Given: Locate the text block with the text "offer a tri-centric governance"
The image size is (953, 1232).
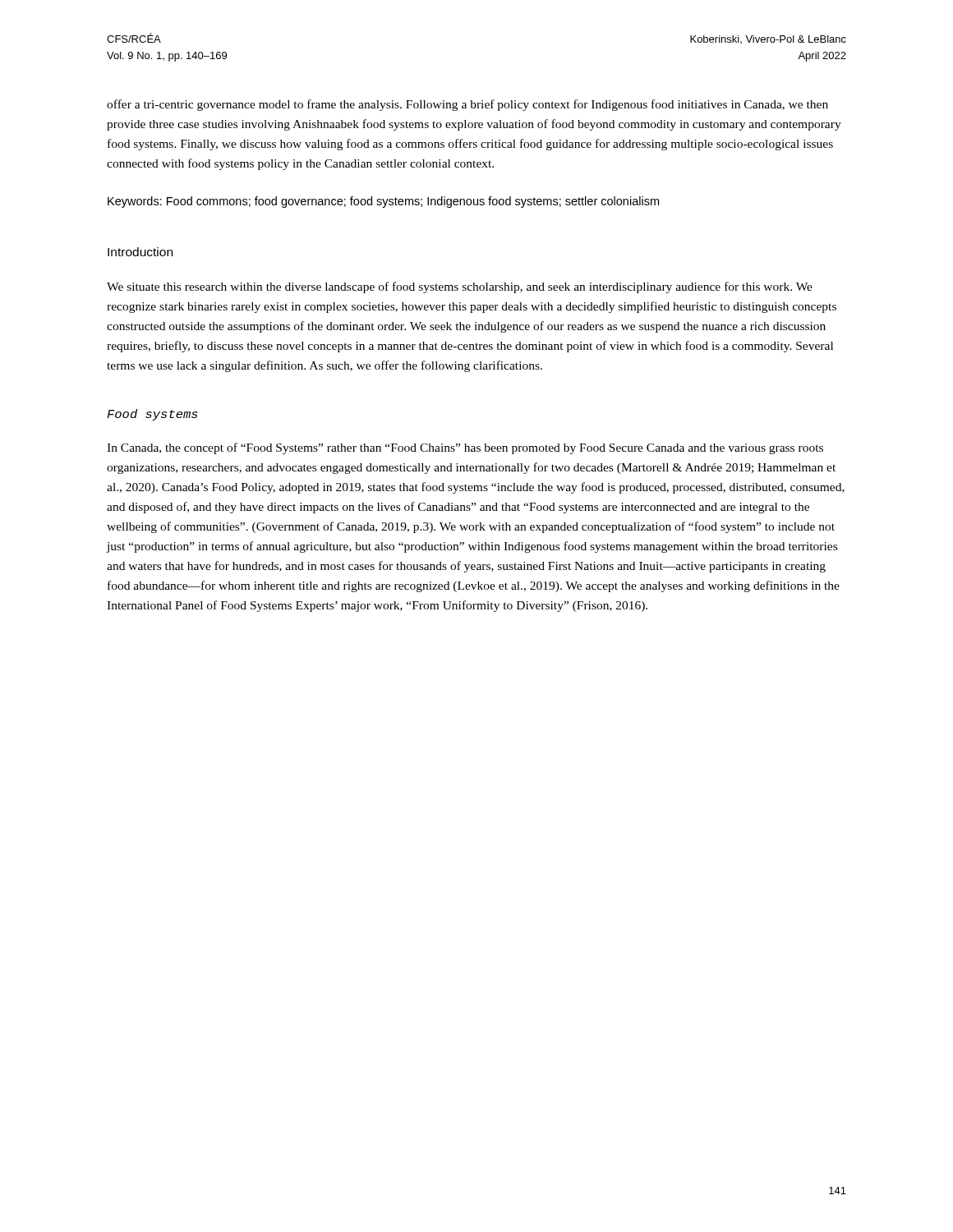Looking at the screenshot, I should tap(476, 134).
